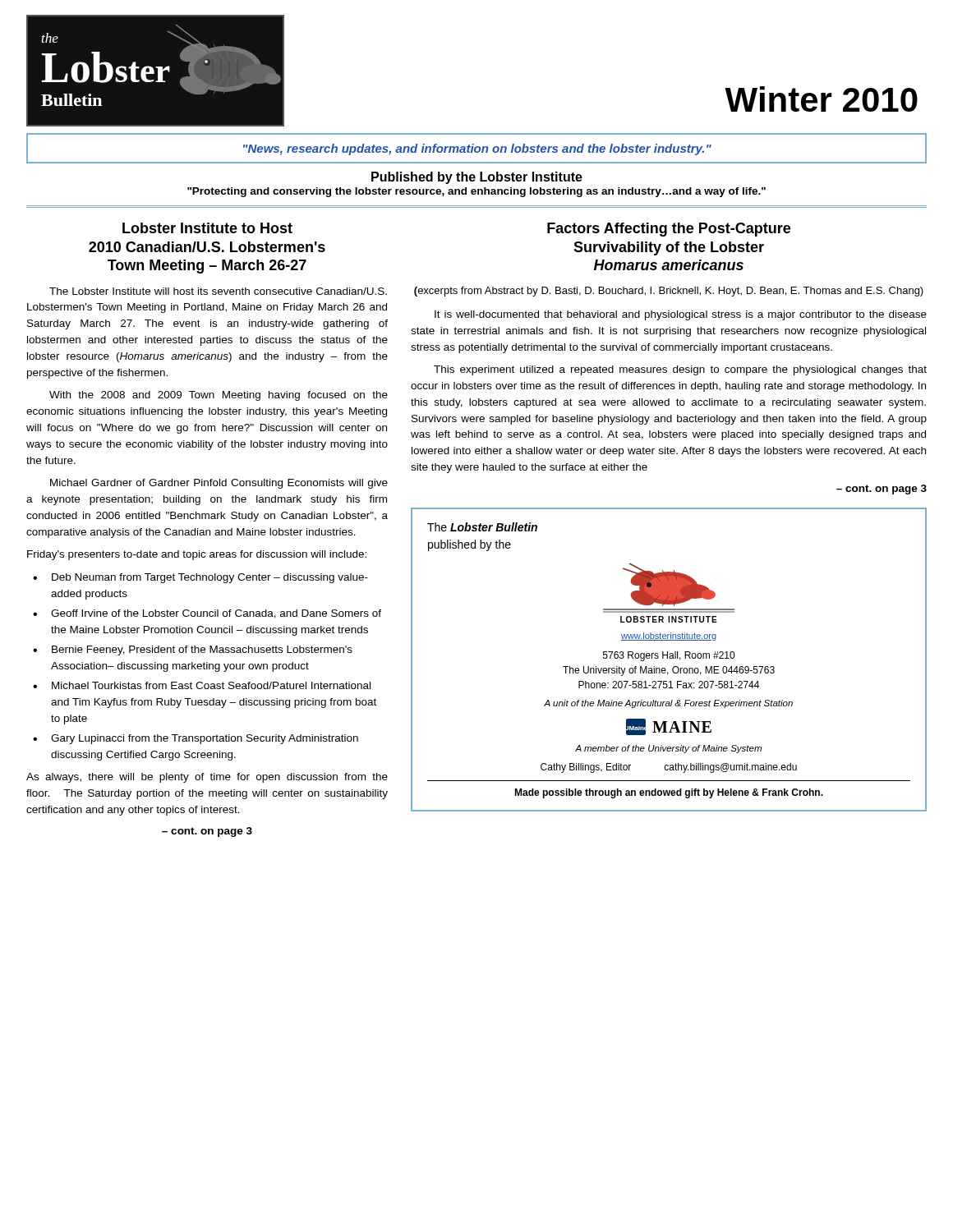Click on the block starting "• Geoff Irvine of"
Viewport: 953px width, 1232px height.
tap(210, 621)
